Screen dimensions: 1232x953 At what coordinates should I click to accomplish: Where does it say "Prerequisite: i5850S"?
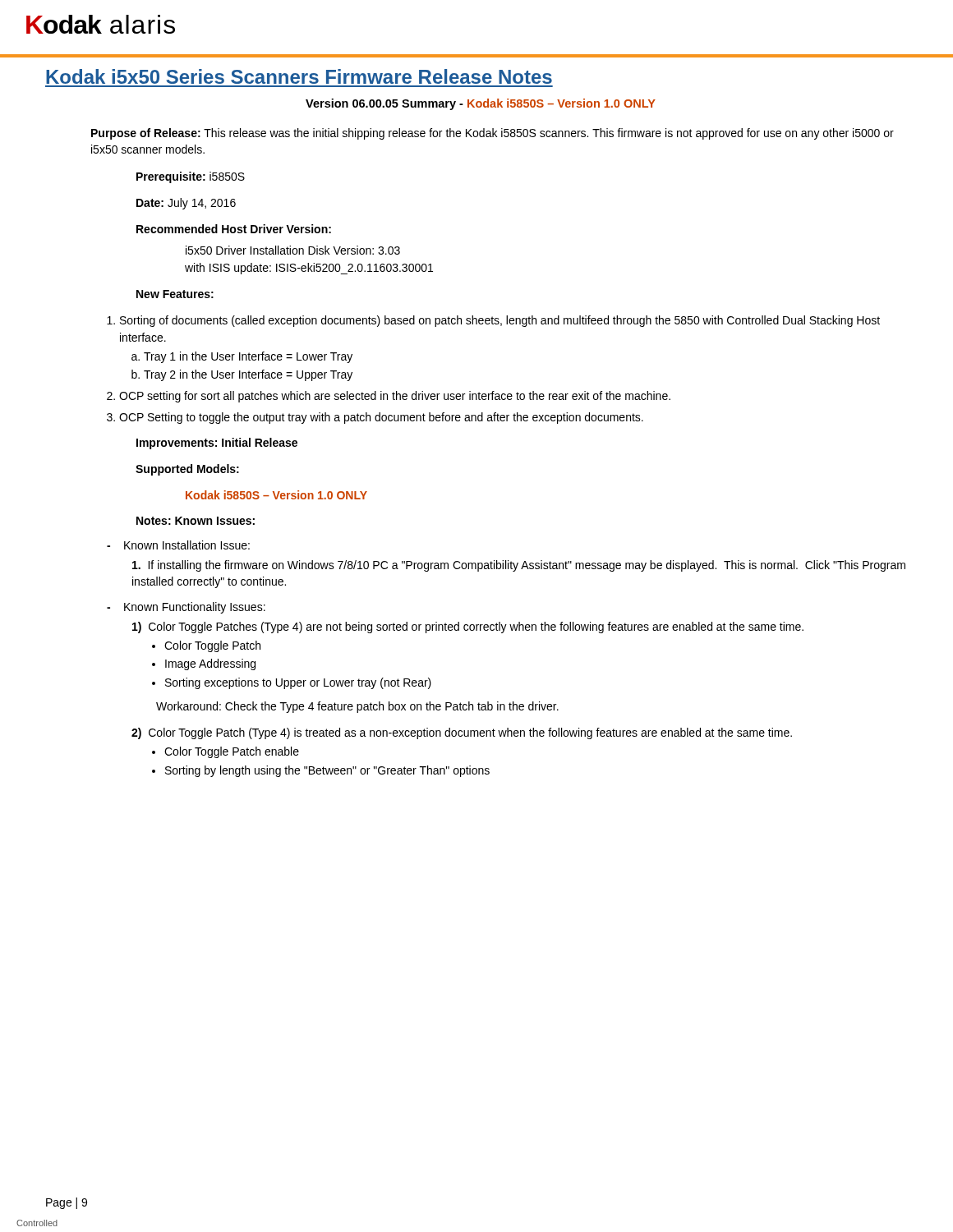click(191, 177)
